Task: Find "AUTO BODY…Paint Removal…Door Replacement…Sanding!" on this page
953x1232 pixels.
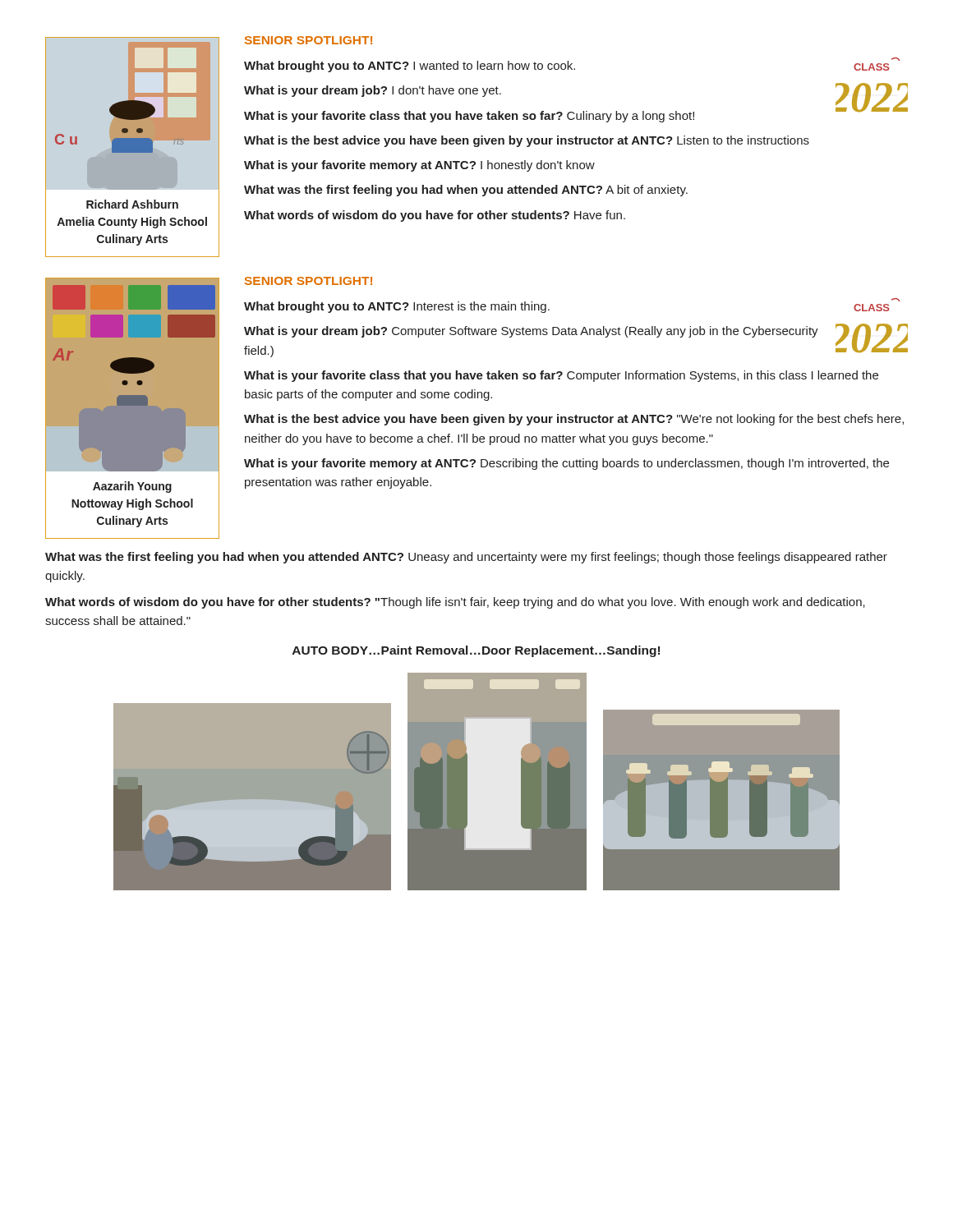Action: (x=476, y=650)
